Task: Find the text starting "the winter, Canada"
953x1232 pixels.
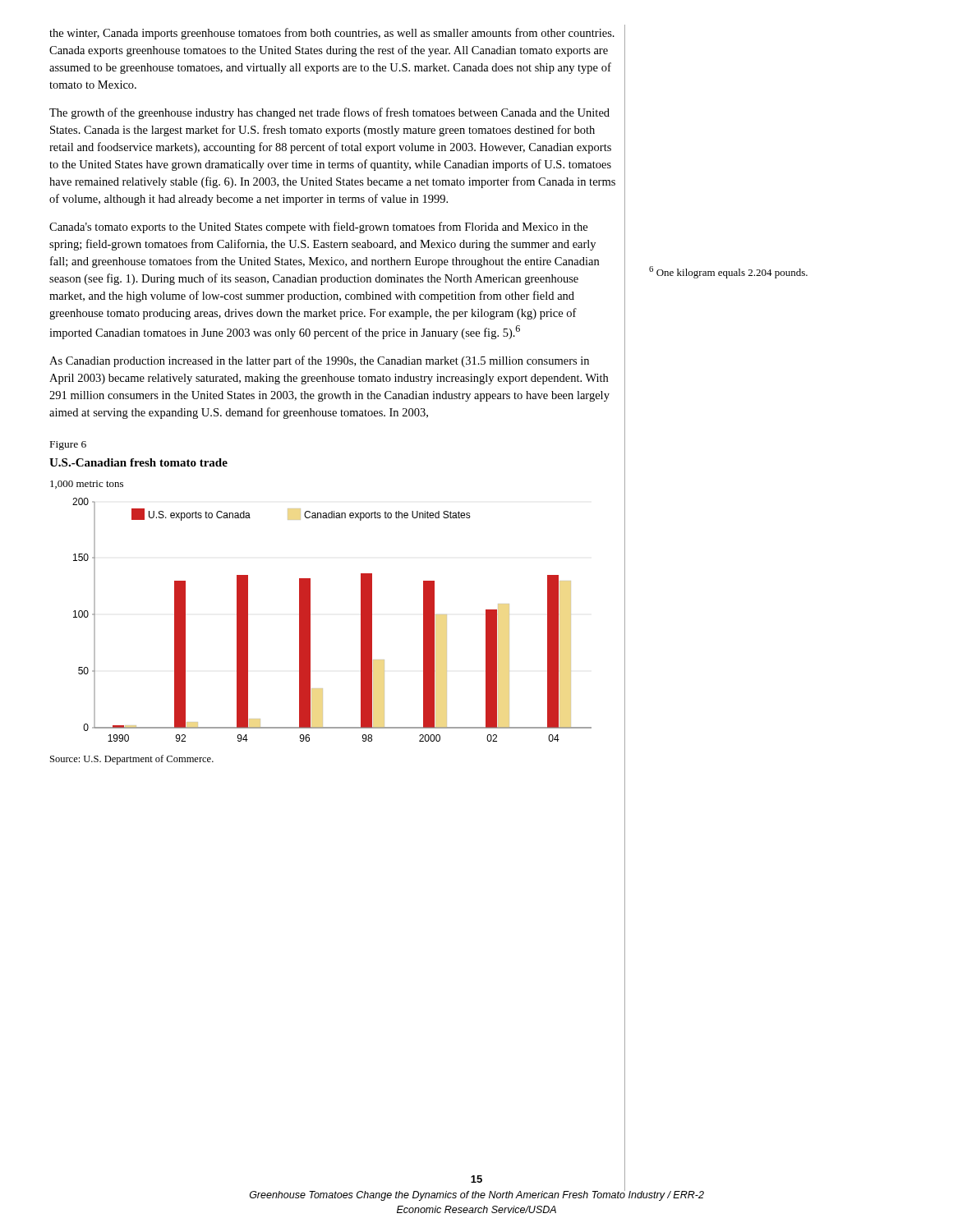Action: click(333, 59)
